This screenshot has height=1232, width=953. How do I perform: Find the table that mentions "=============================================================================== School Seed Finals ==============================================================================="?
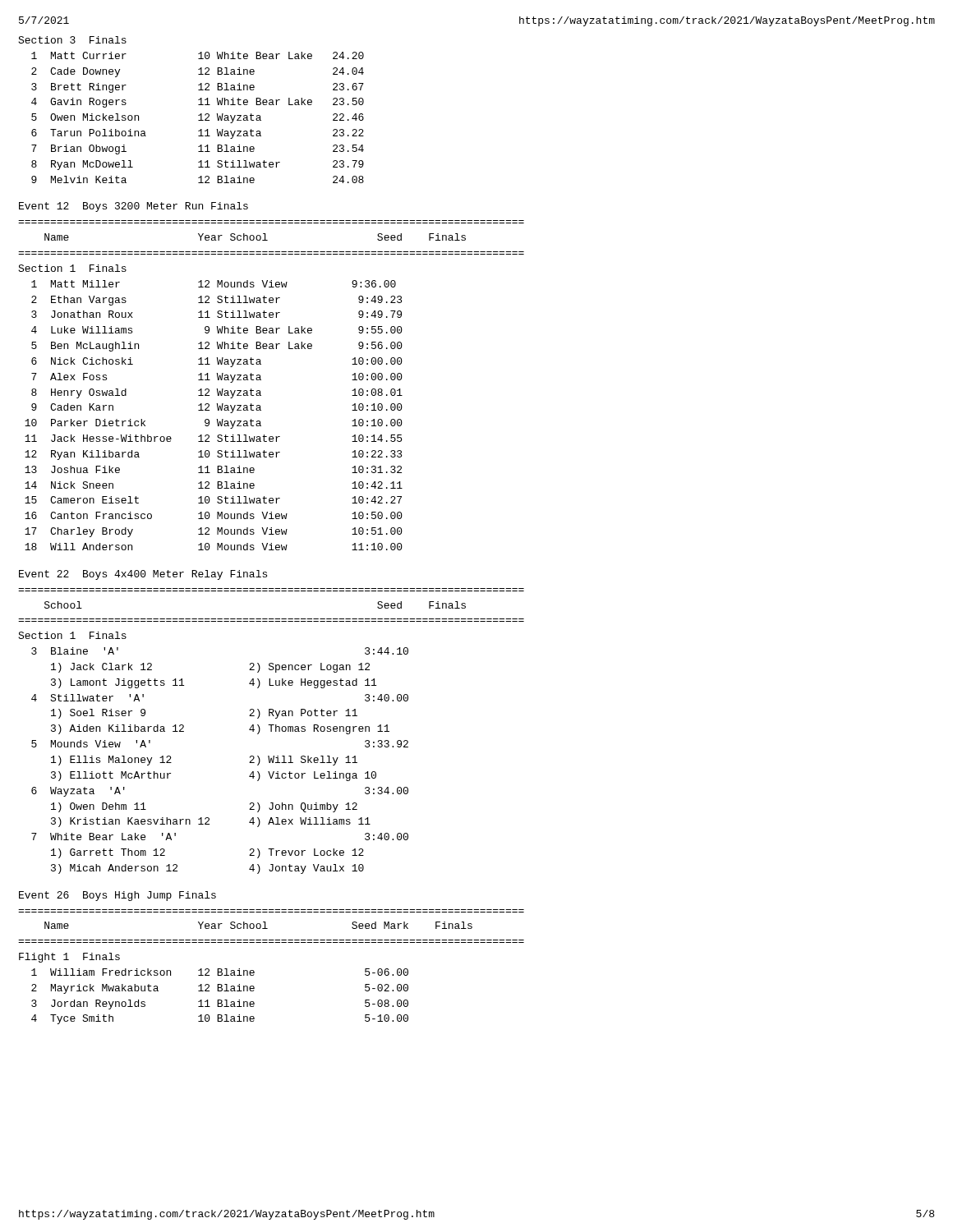(x=476, y=730)
